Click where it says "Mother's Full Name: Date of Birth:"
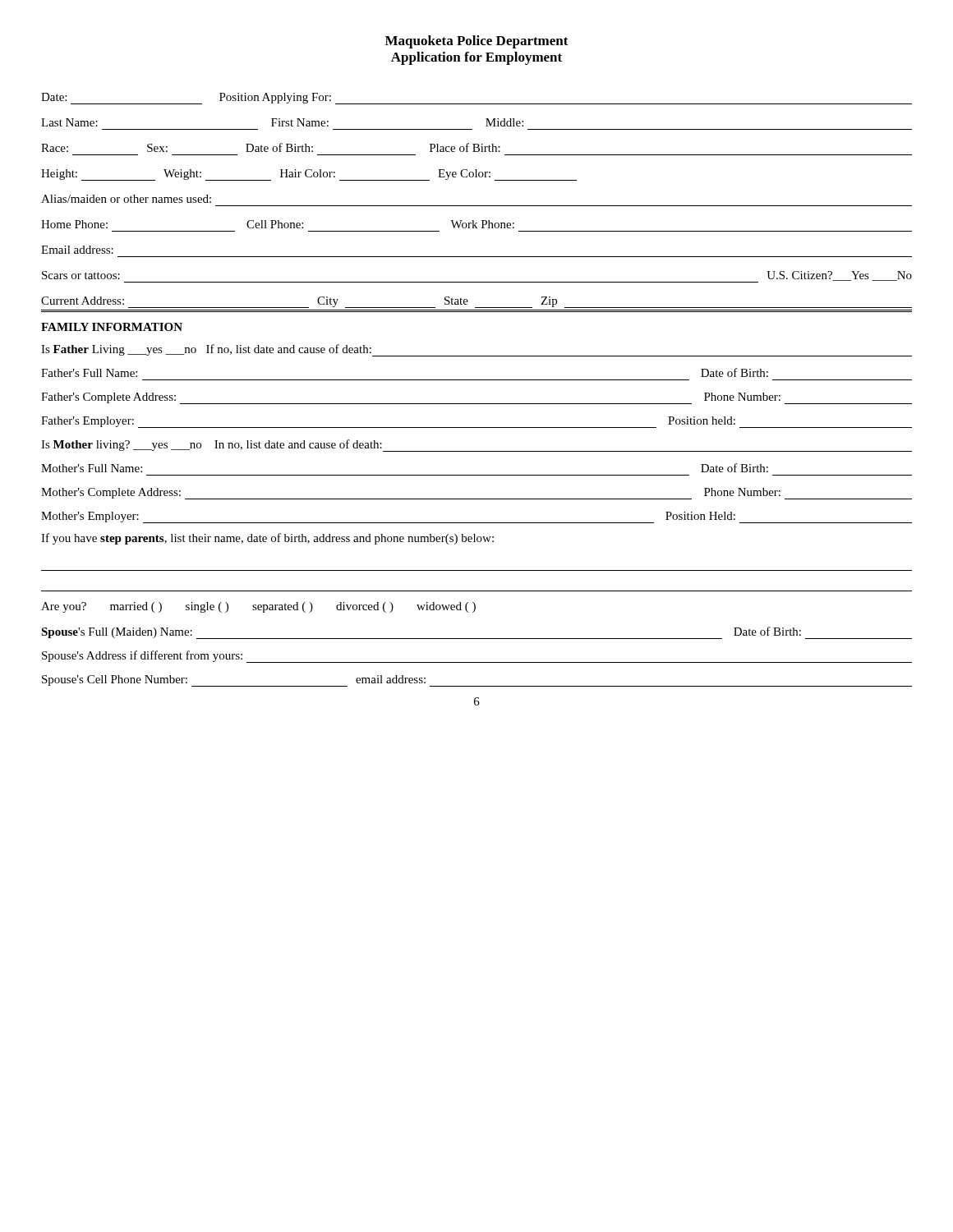The width and height of the screenshot is (953, 1232). click(x=476, y=468)
